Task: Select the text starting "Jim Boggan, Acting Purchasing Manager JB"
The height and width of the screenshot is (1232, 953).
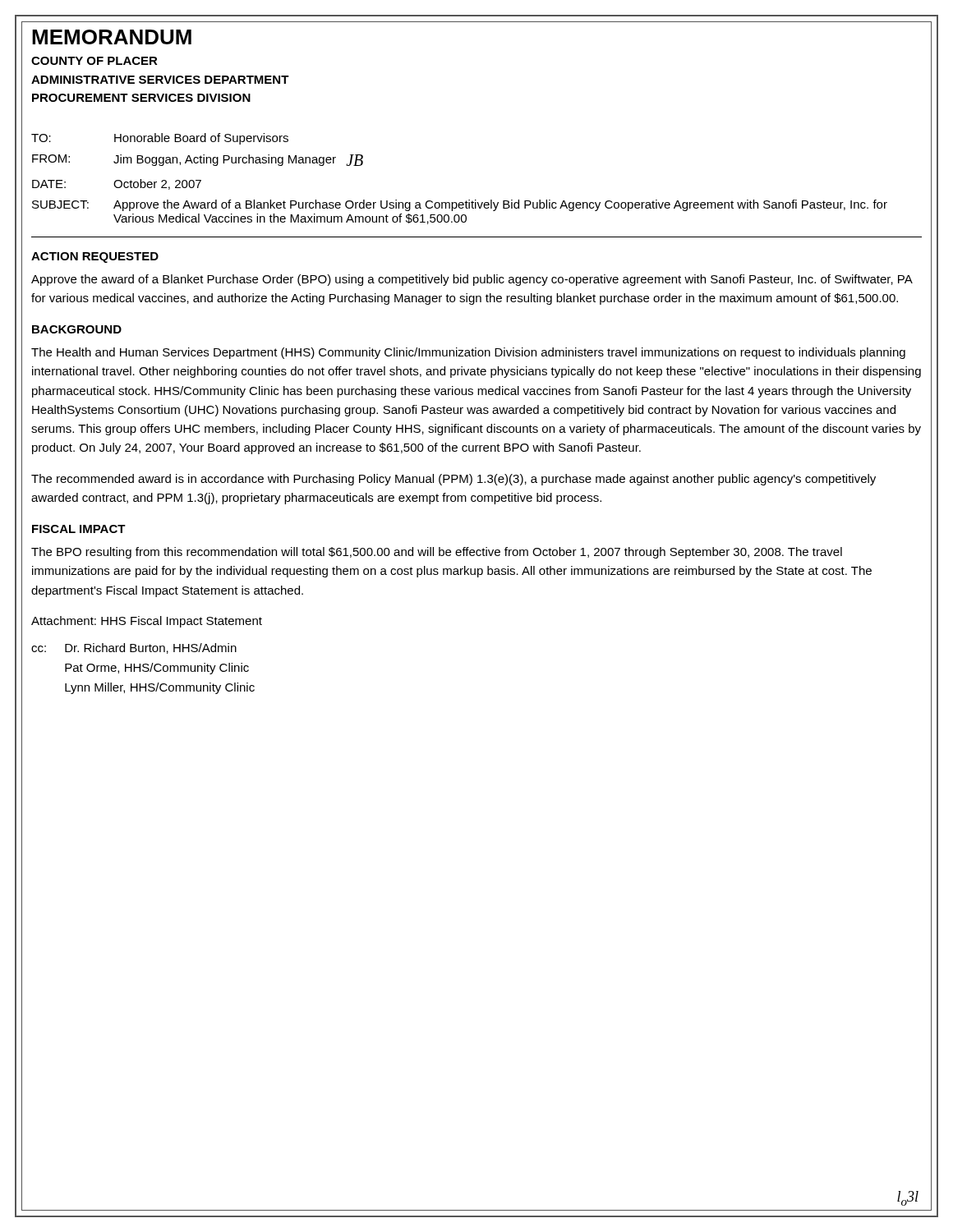Action: [238, 160]
